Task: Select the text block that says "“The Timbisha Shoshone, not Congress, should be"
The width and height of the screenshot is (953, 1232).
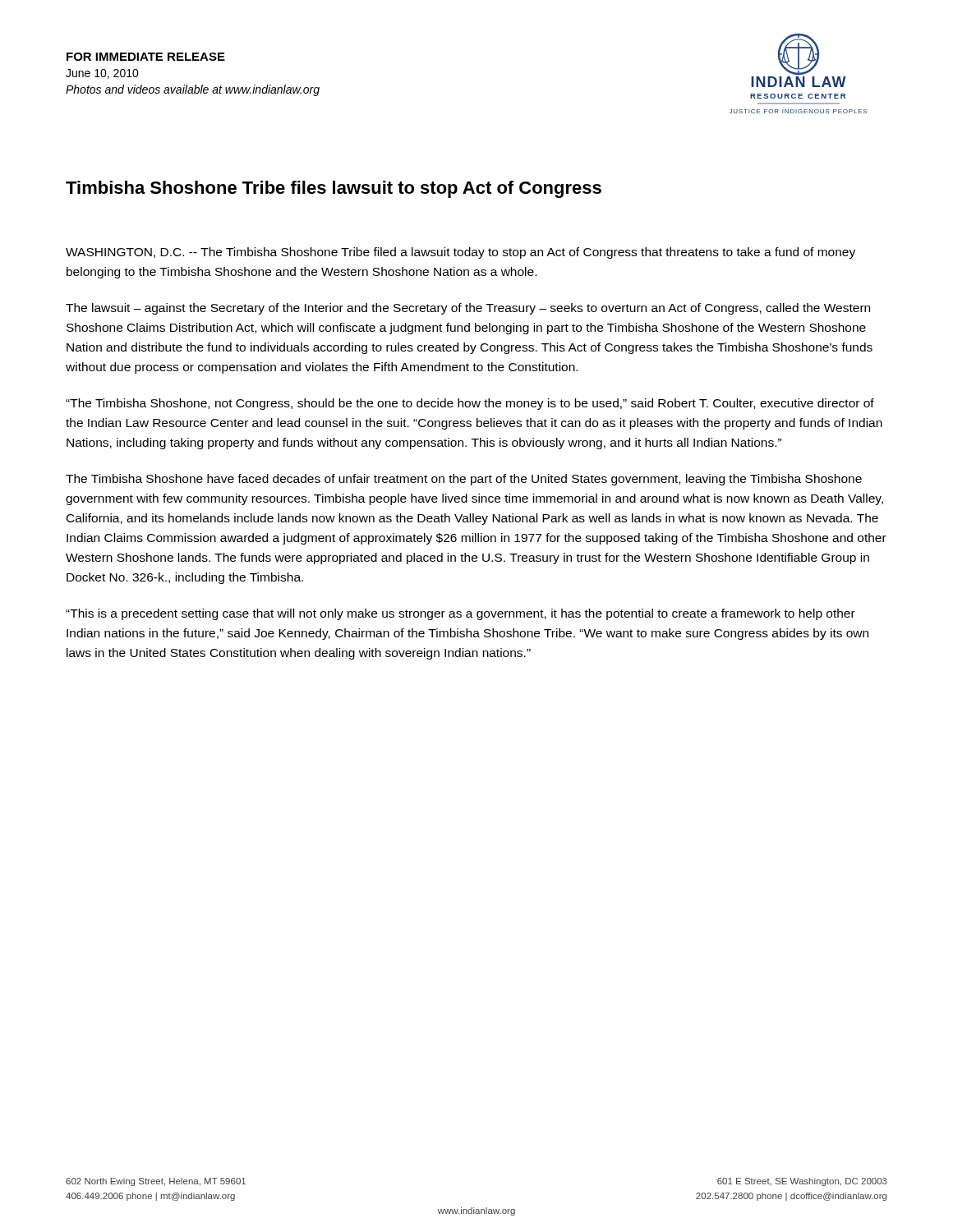Action: click(x=474, y=423)
